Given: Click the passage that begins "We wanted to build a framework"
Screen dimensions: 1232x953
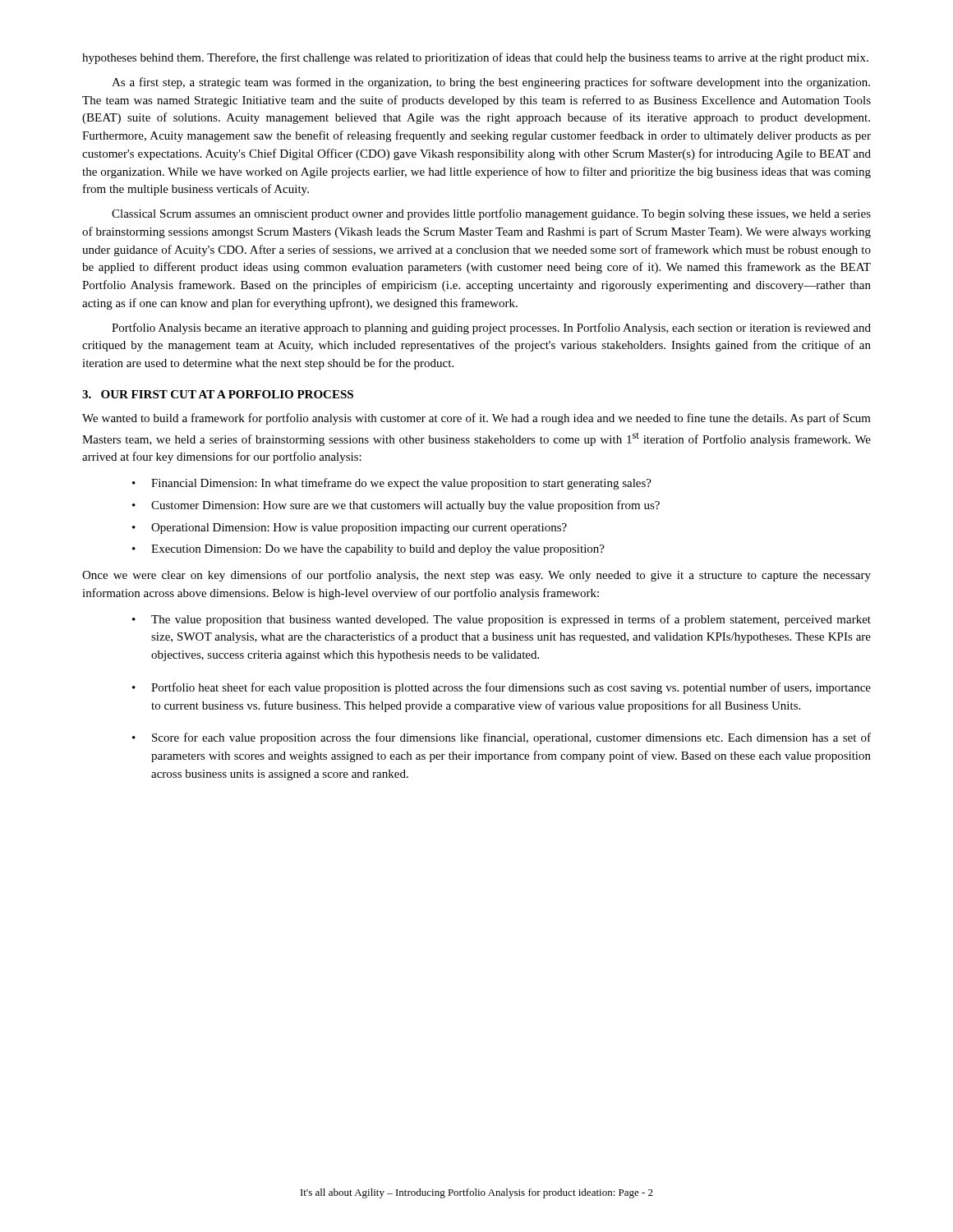Looking at the screenshot, I should pyautogui.click(x=476, y=438).
